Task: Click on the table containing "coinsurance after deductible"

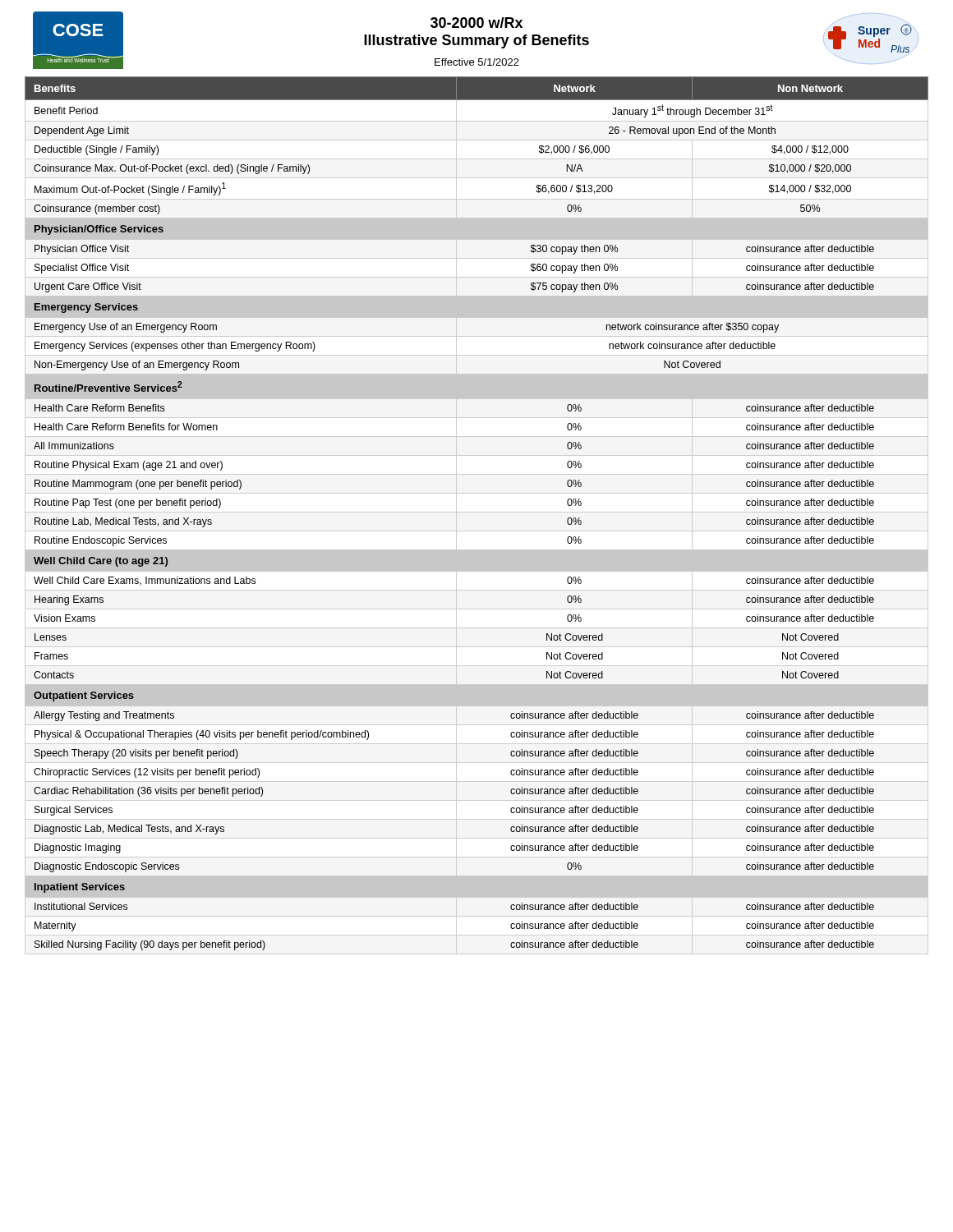Action: pos(476,515)
